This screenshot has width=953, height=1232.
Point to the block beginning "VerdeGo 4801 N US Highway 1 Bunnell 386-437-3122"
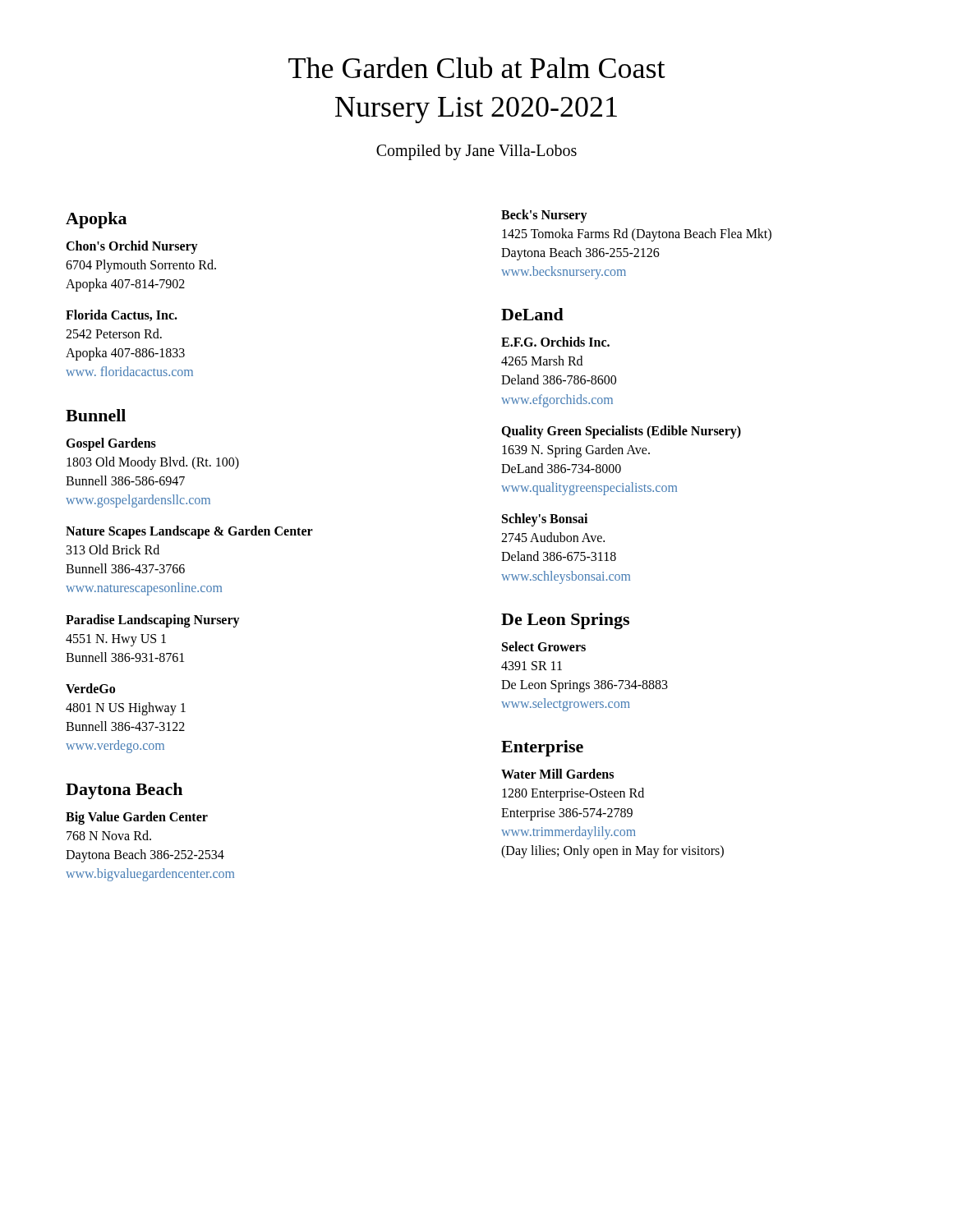pyautogui.click(x=90, y=688)
